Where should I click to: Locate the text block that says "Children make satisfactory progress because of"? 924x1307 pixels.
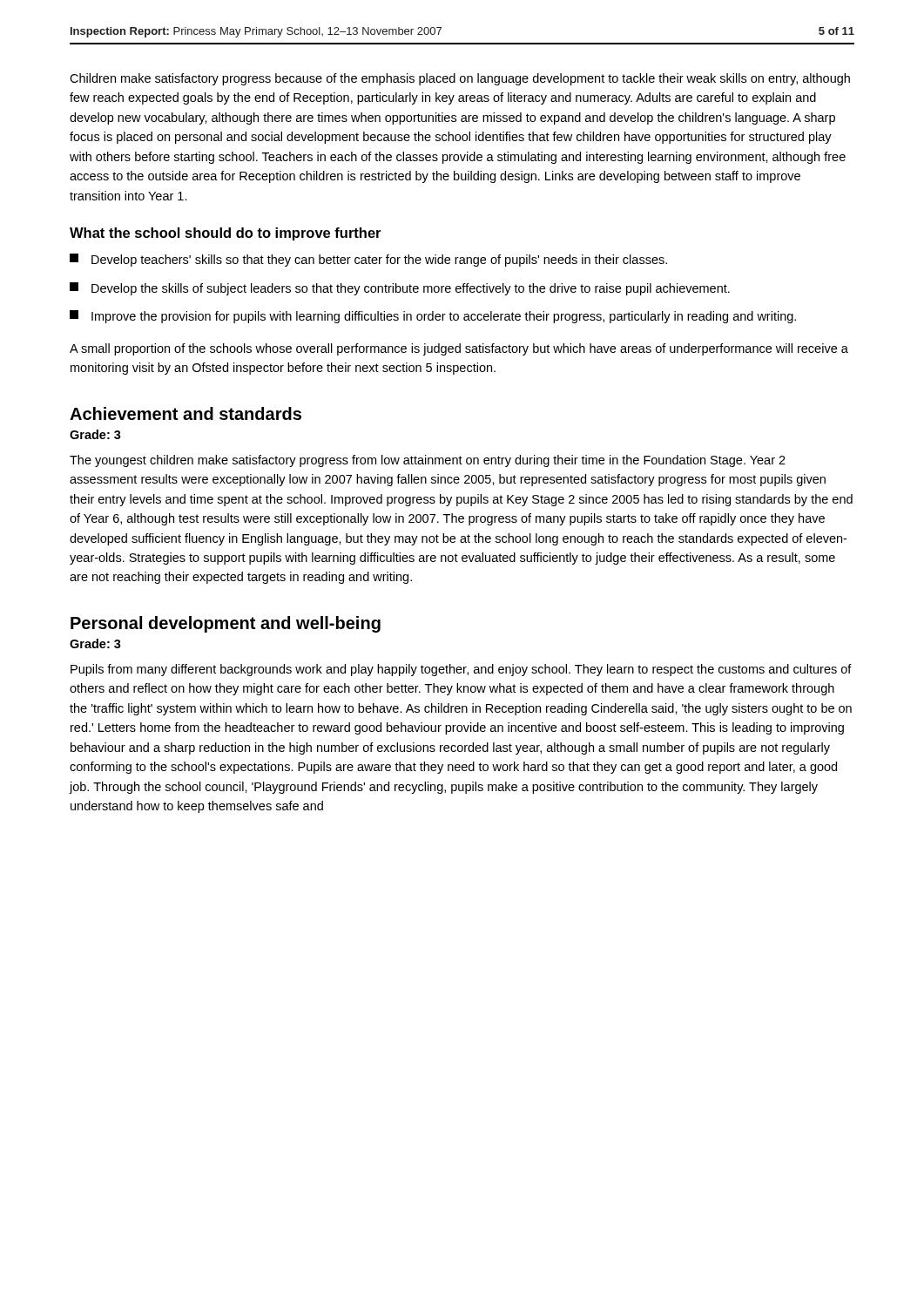tap(460, 137)
